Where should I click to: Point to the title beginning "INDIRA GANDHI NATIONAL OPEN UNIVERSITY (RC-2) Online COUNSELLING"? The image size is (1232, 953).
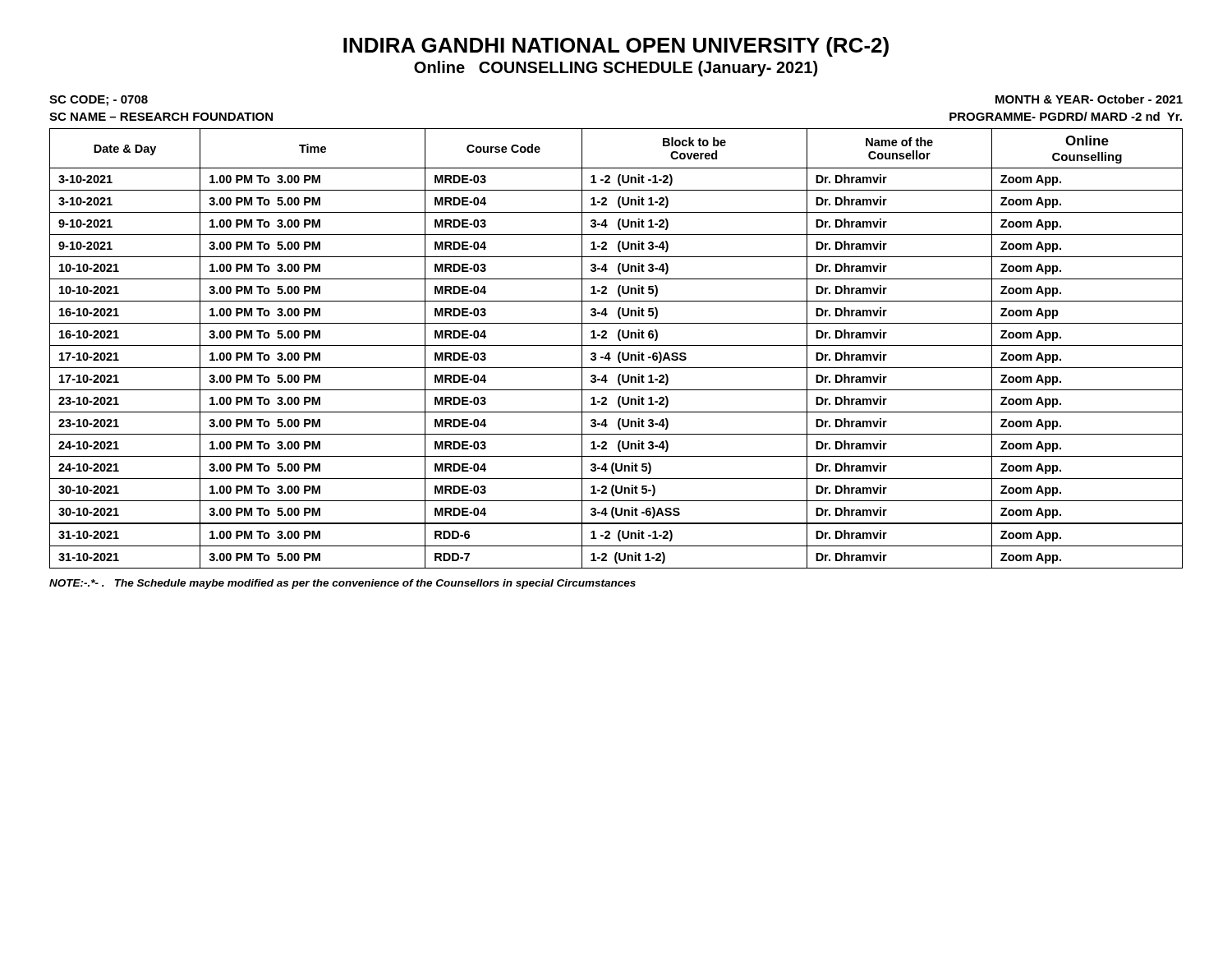pyautogui.click(x=616, y=55)
